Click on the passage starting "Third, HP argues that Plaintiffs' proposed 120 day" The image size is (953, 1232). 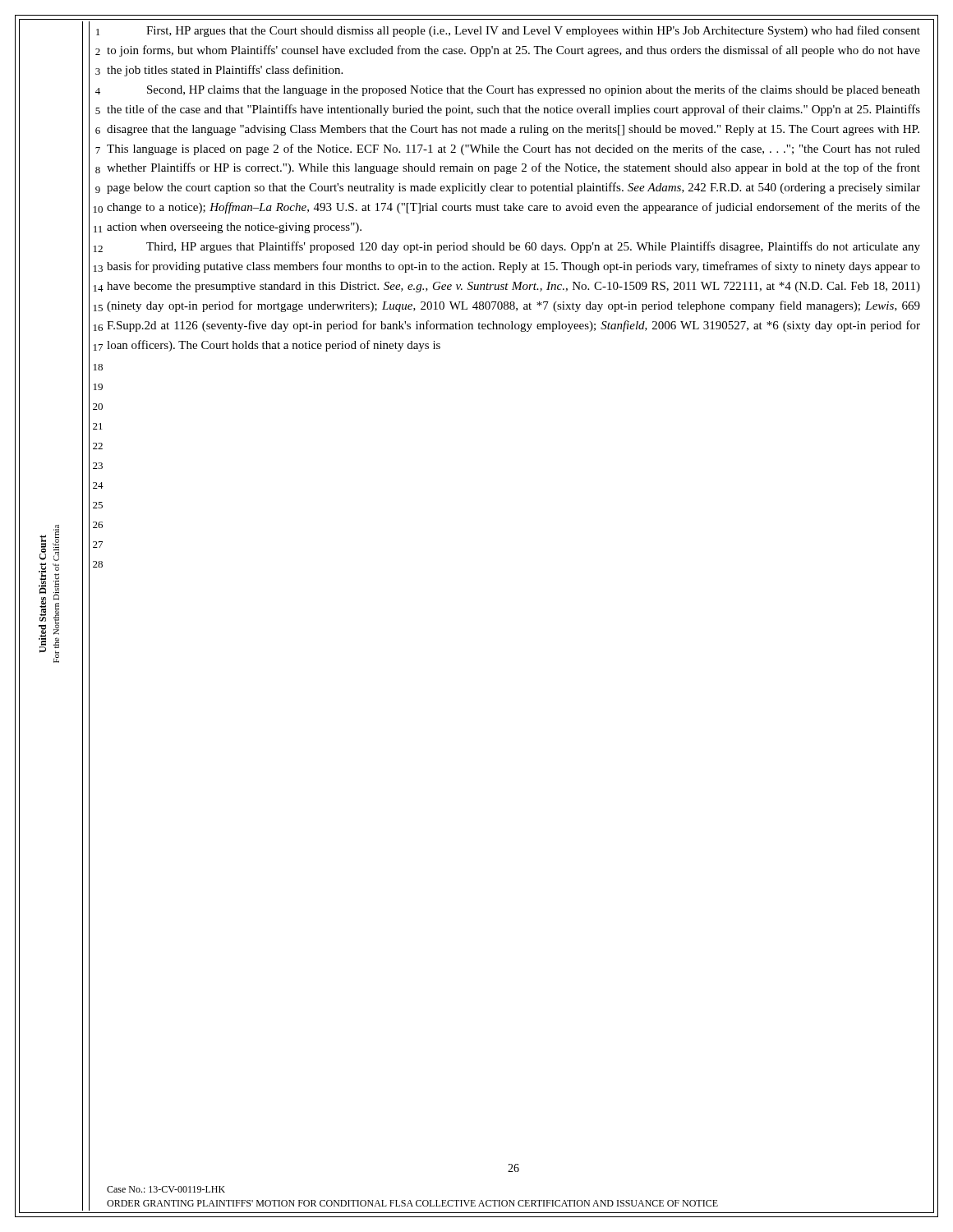click(x=513, y=296)
